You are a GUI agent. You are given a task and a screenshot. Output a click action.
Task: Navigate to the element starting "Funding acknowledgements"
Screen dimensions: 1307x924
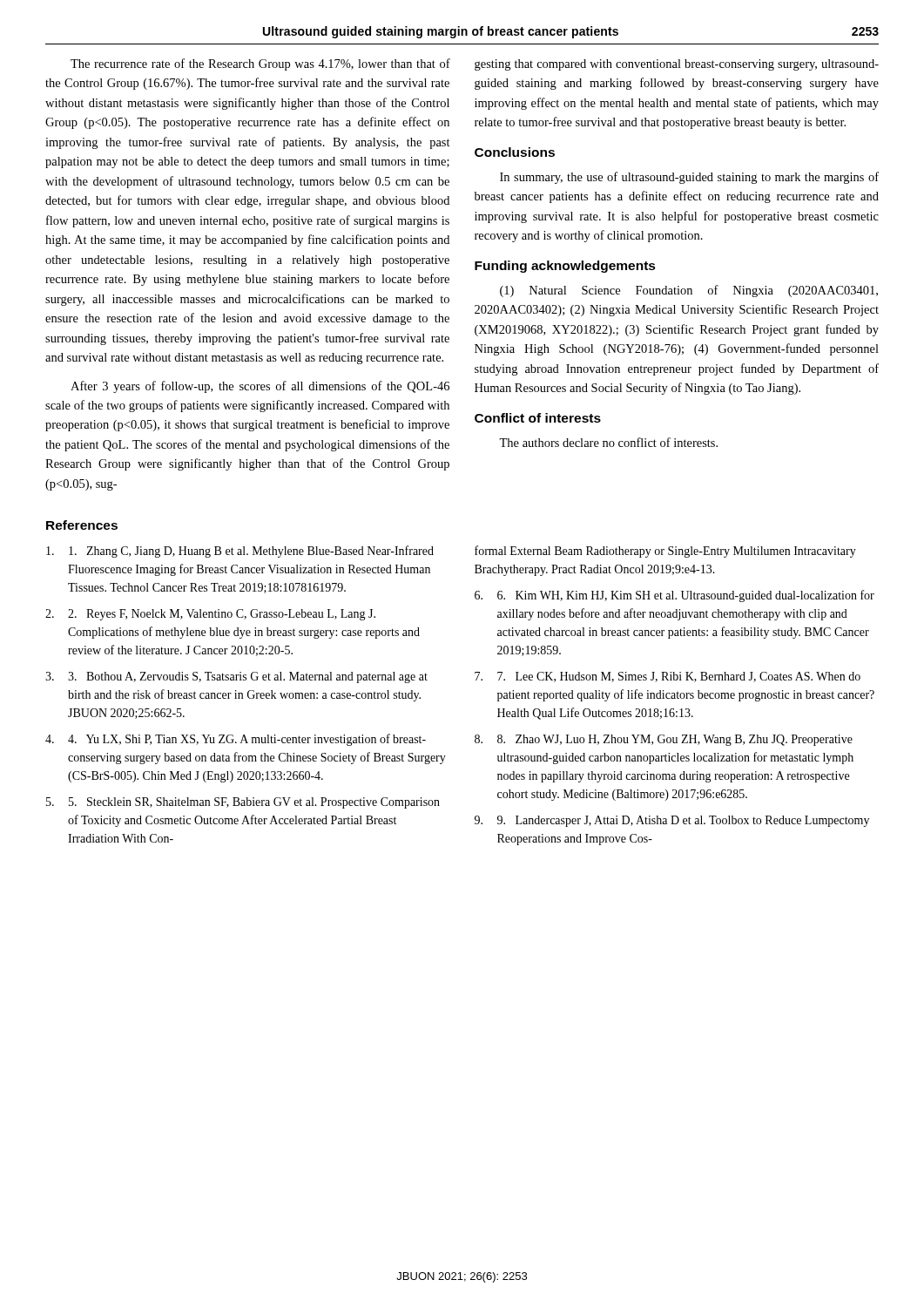(x=565, y=267)
